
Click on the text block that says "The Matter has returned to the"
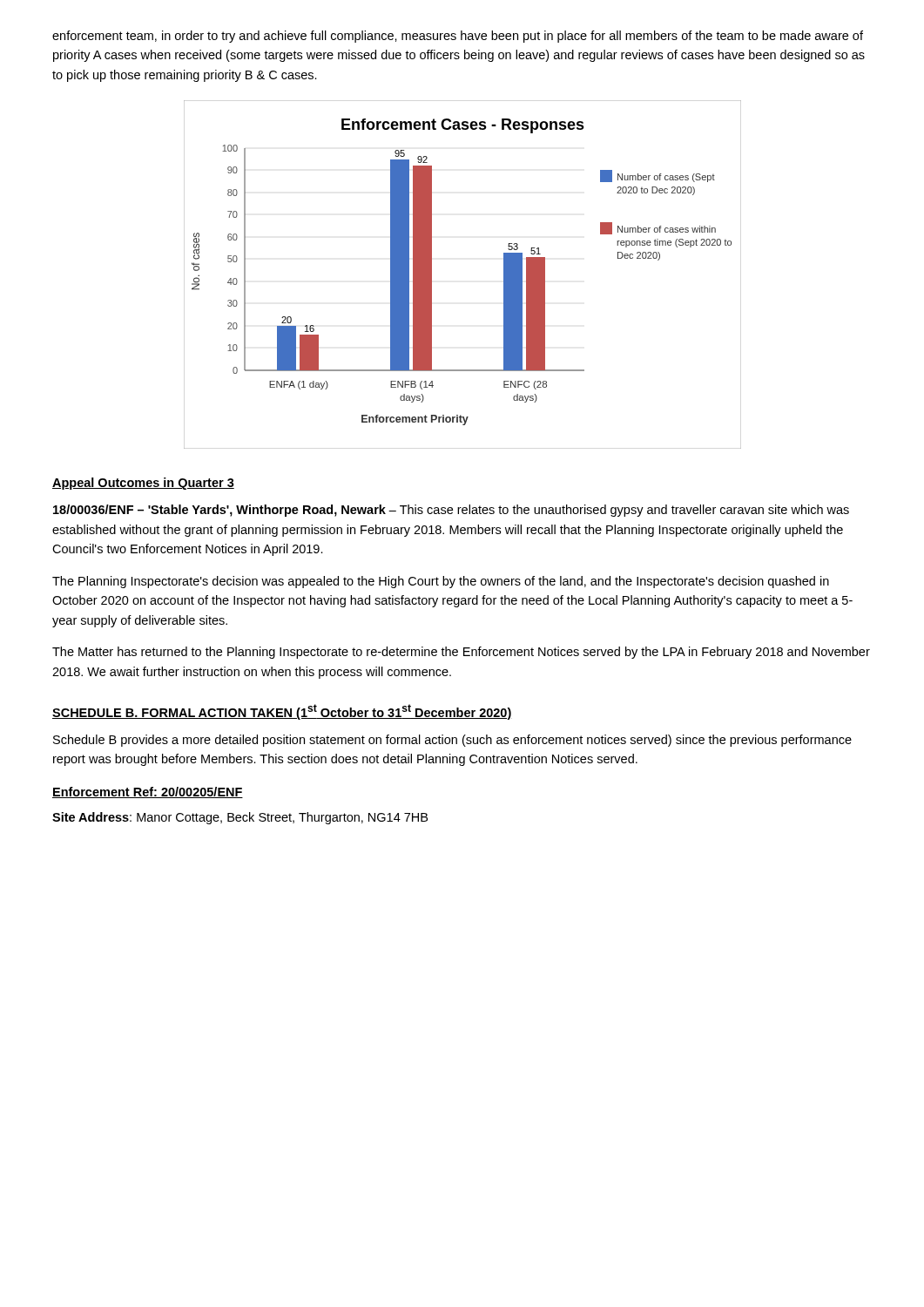(461, 662)
